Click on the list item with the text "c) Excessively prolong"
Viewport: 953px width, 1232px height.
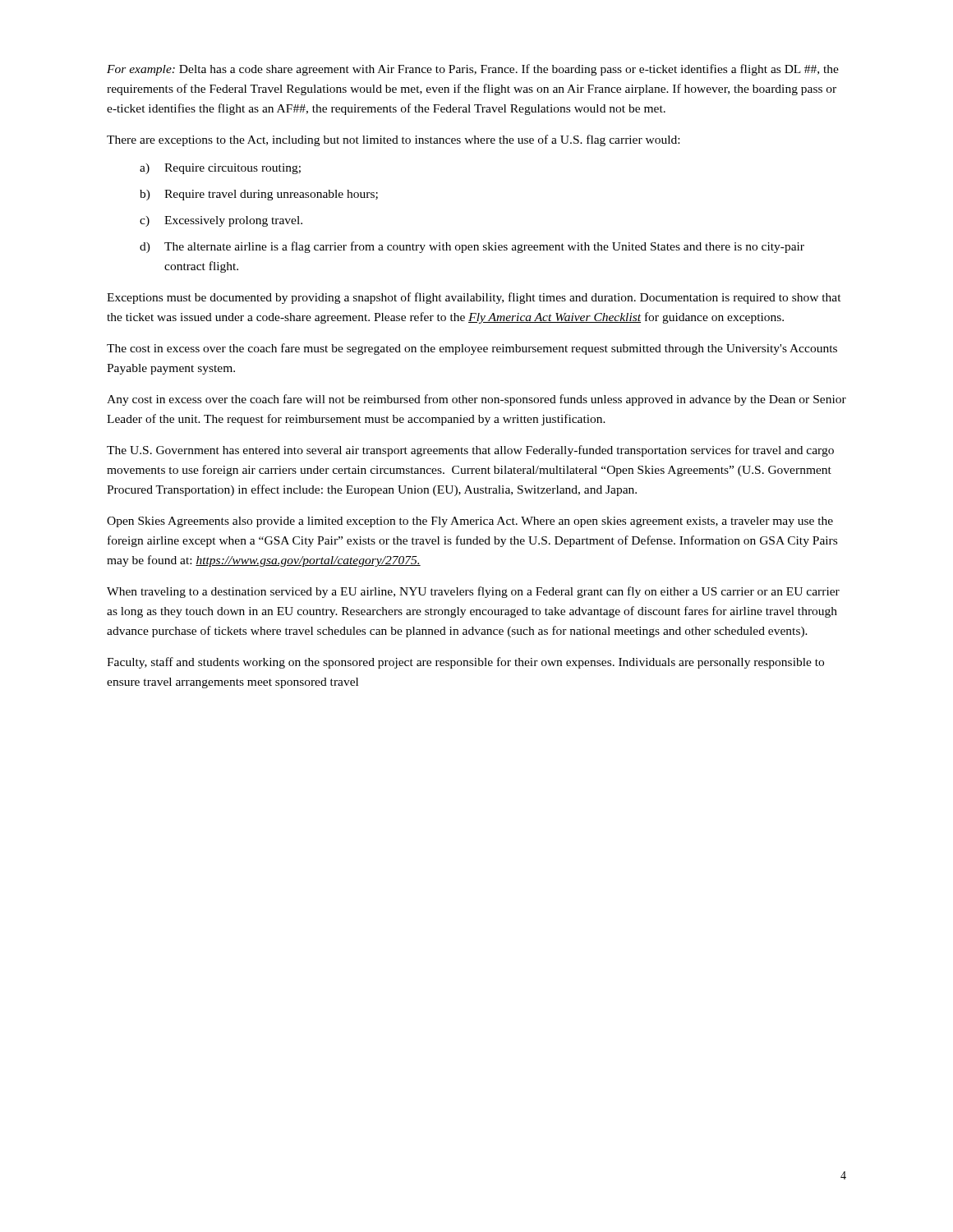(221, 221)
